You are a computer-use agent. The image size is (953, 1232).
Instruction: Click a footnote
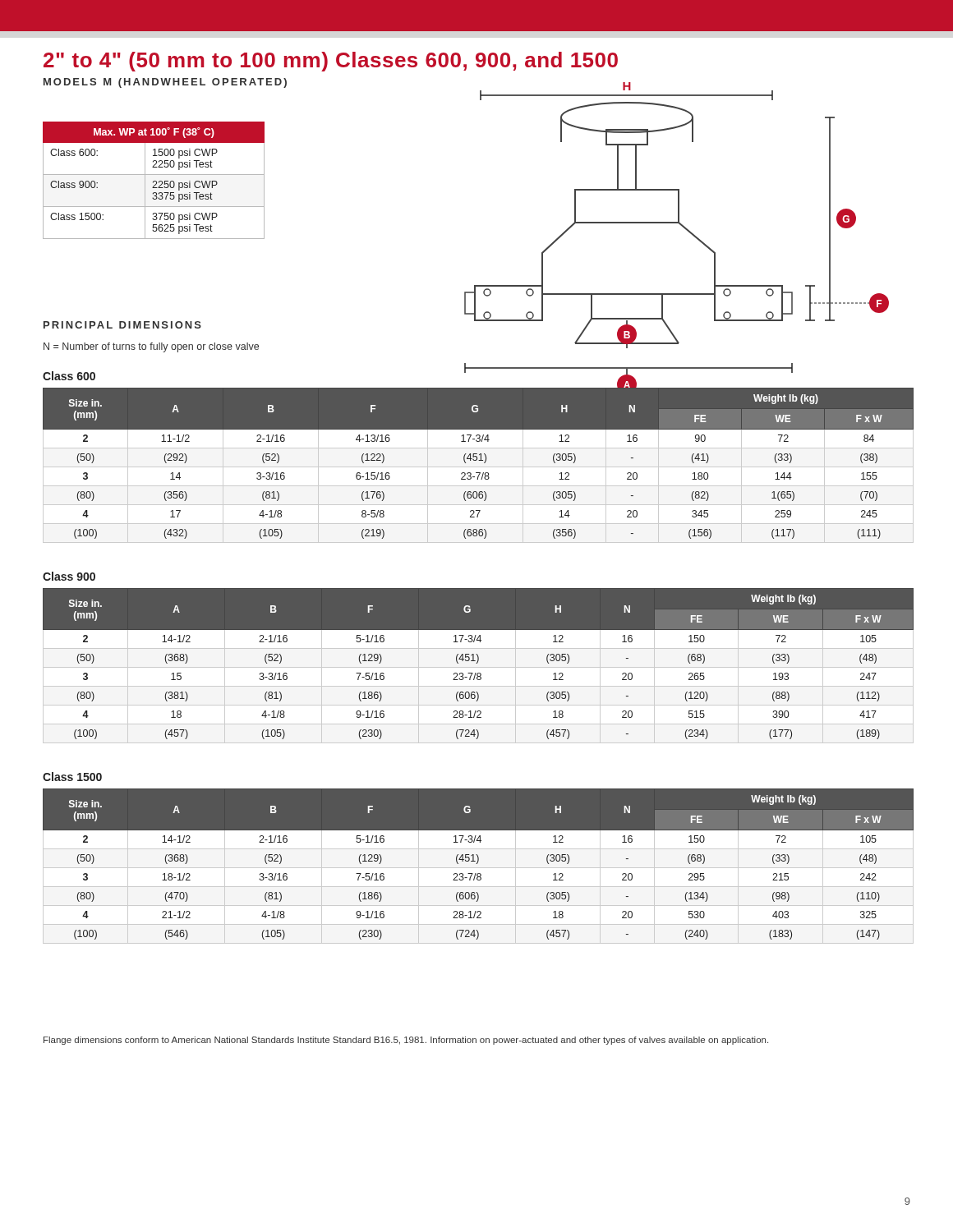point(406,1040)
